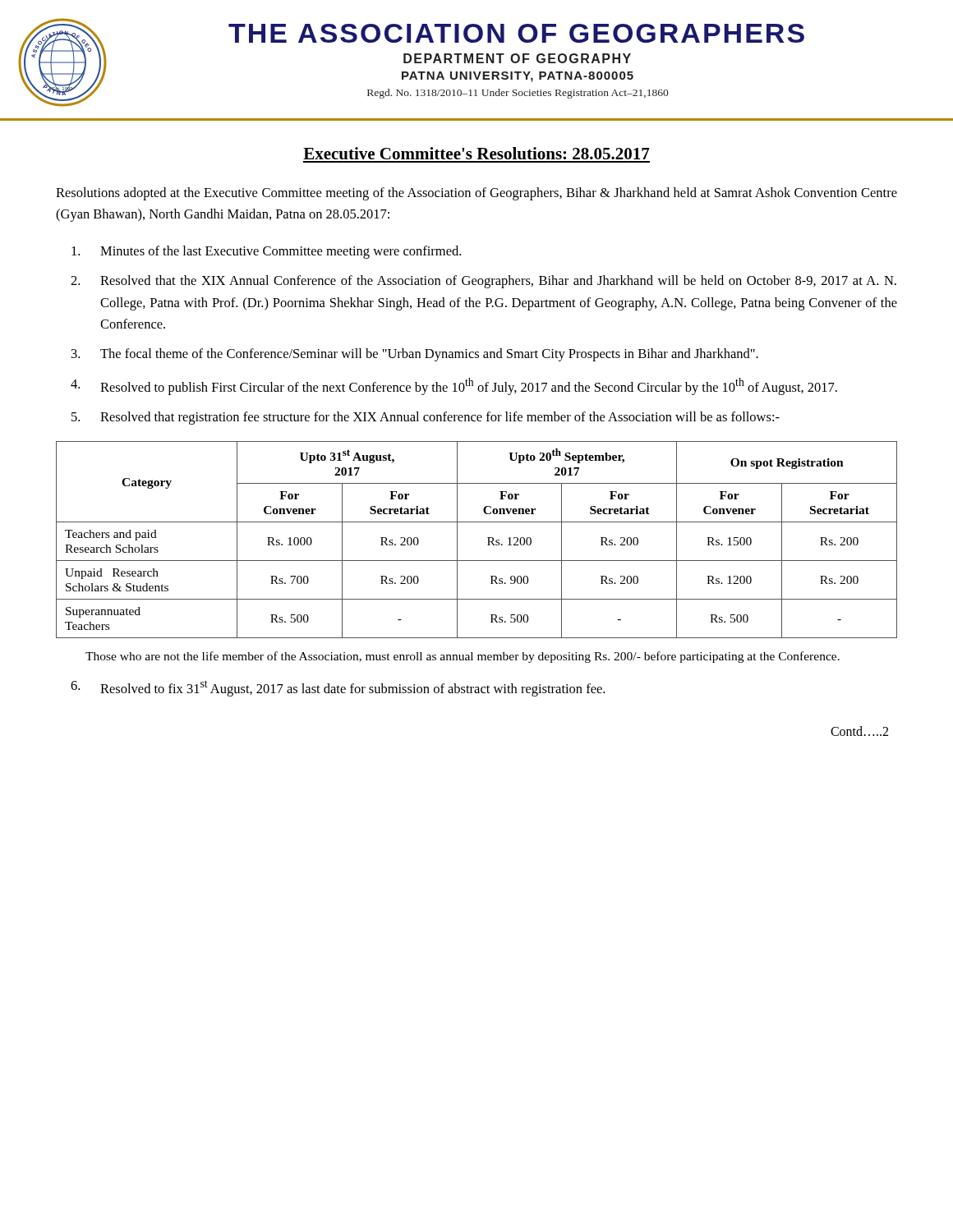Click where it says "Executive Committee's Resolutions: 28.05.2017"
The width and height of the screenshot is (953, 1232).
(x=476, y=154)
